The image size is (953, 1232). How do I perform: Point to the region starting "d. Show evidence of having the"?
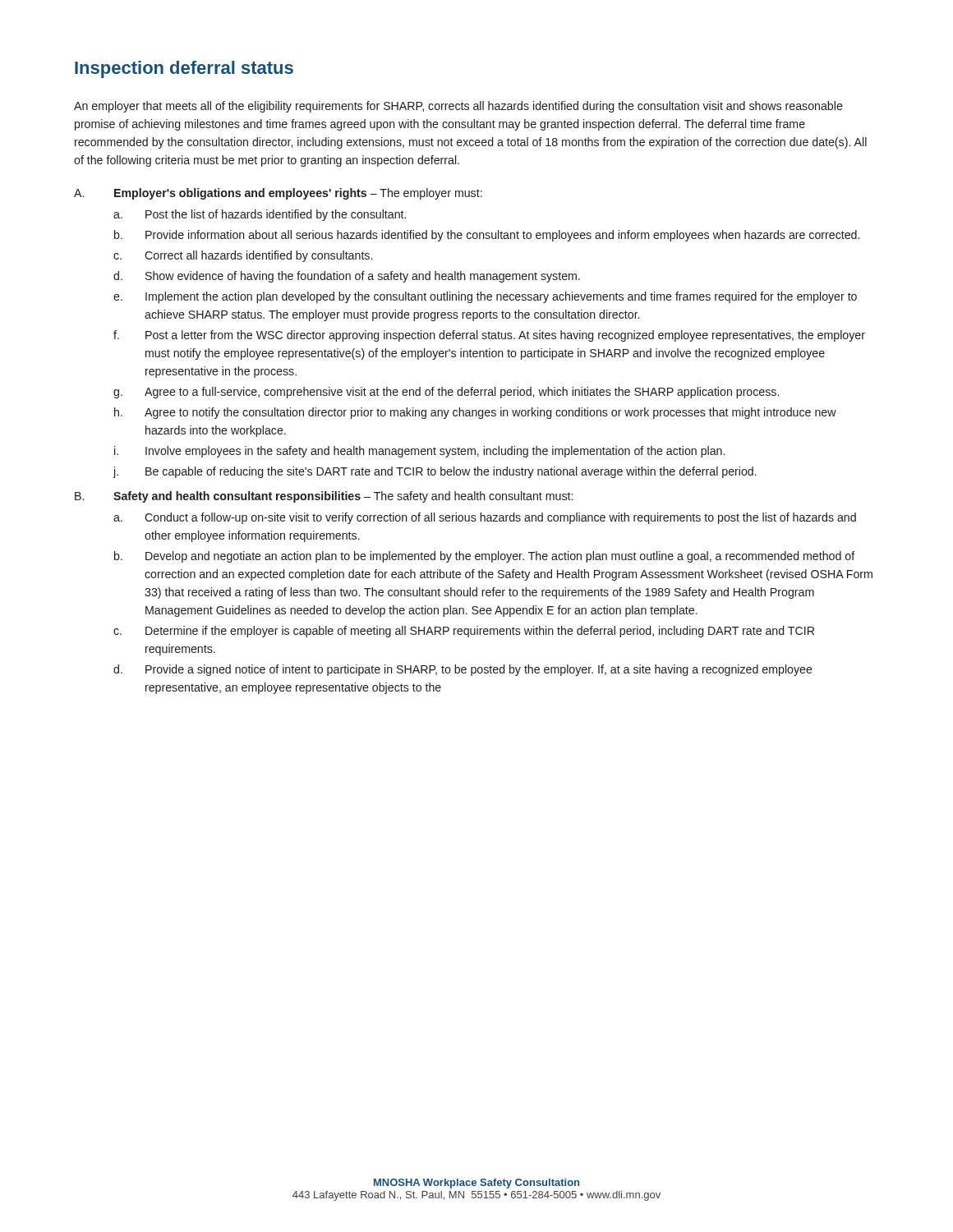tap(496, 276)
